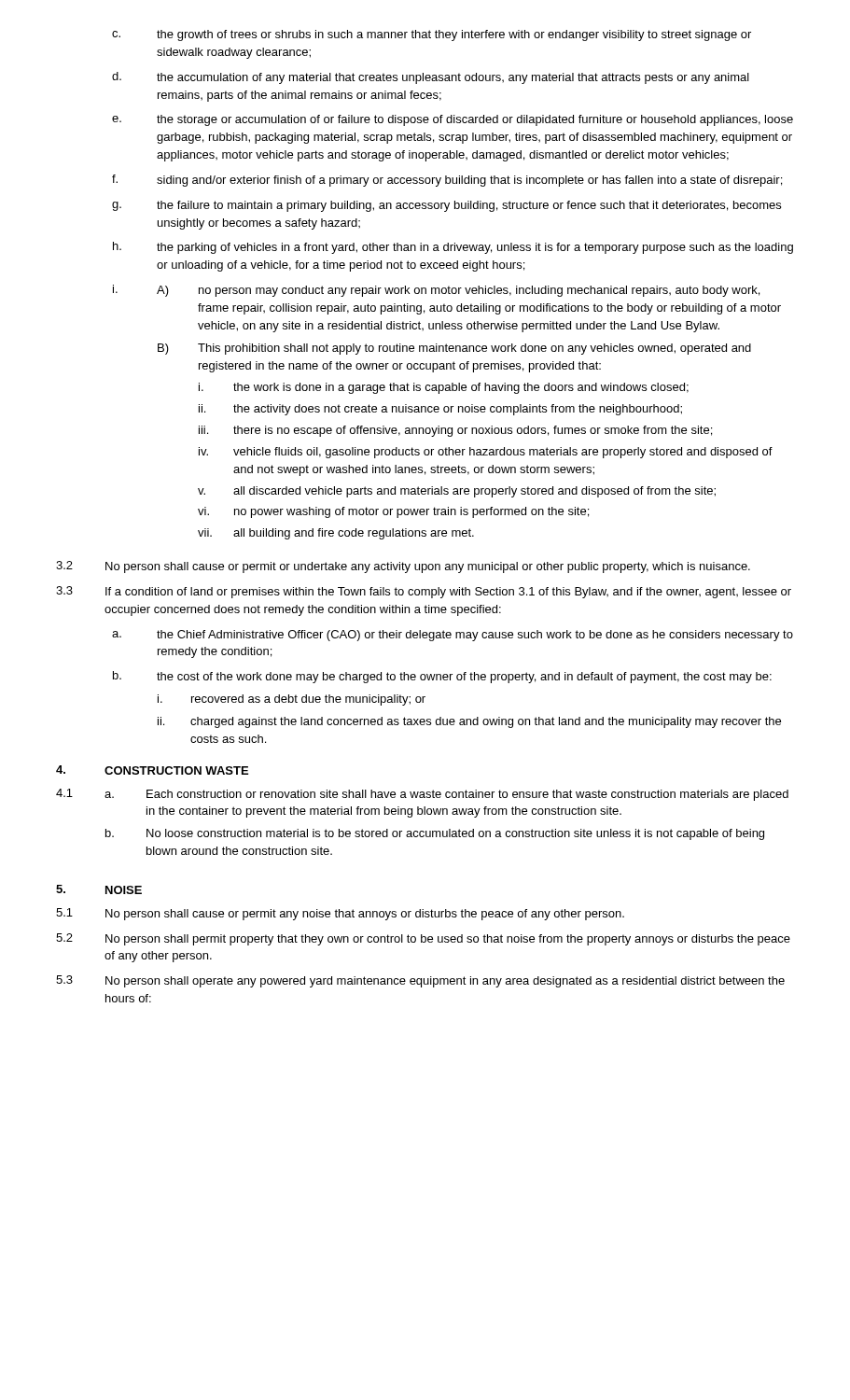The width and height of the screenshot is (850, 1400).
Task: Locate the list item with the text "c. the growth of trees or shrubs in"
Action: pyautogui.click(x=453, y=44)
